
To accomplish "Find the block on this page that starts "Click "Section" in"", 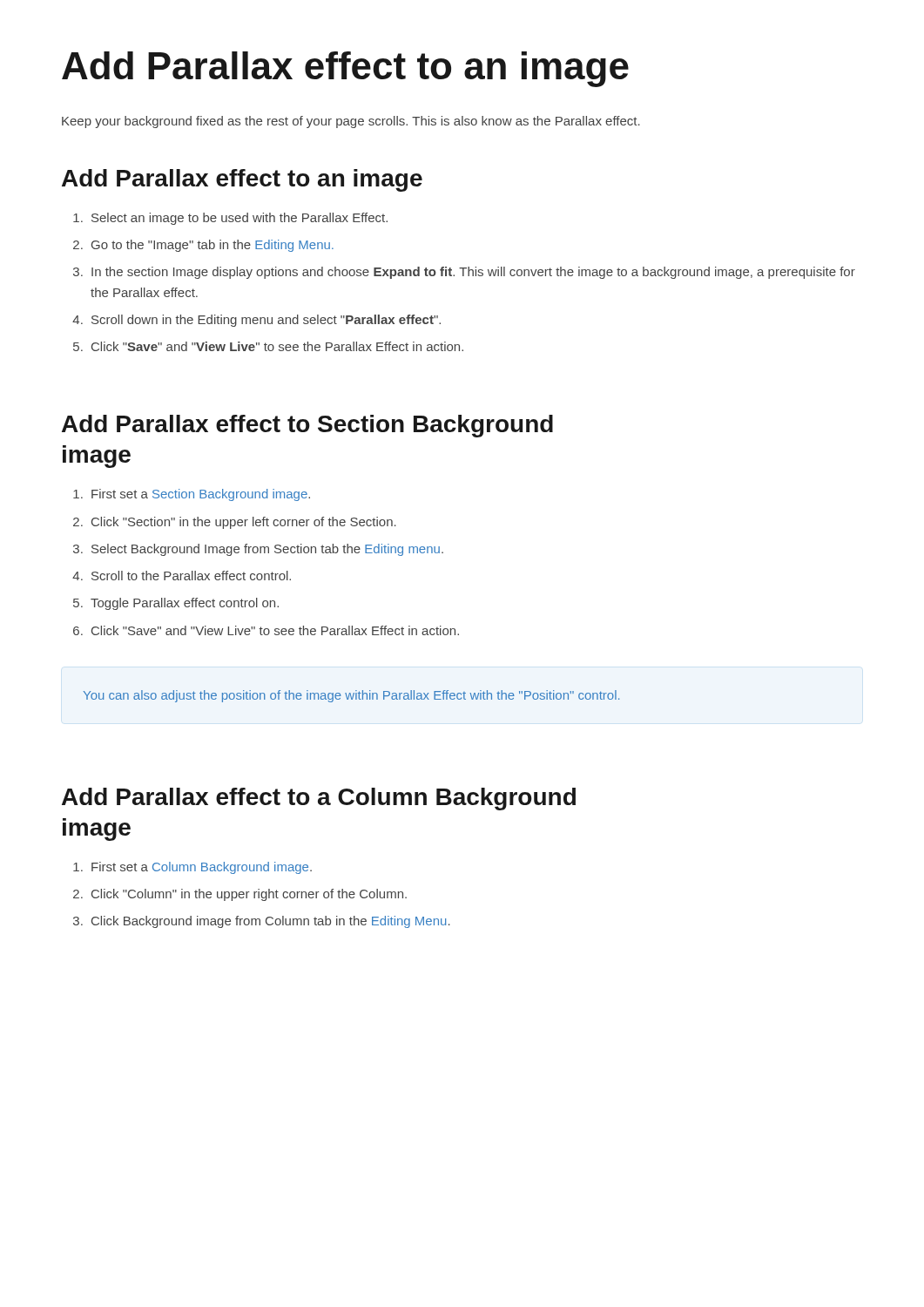I will (x=244, y=523).
